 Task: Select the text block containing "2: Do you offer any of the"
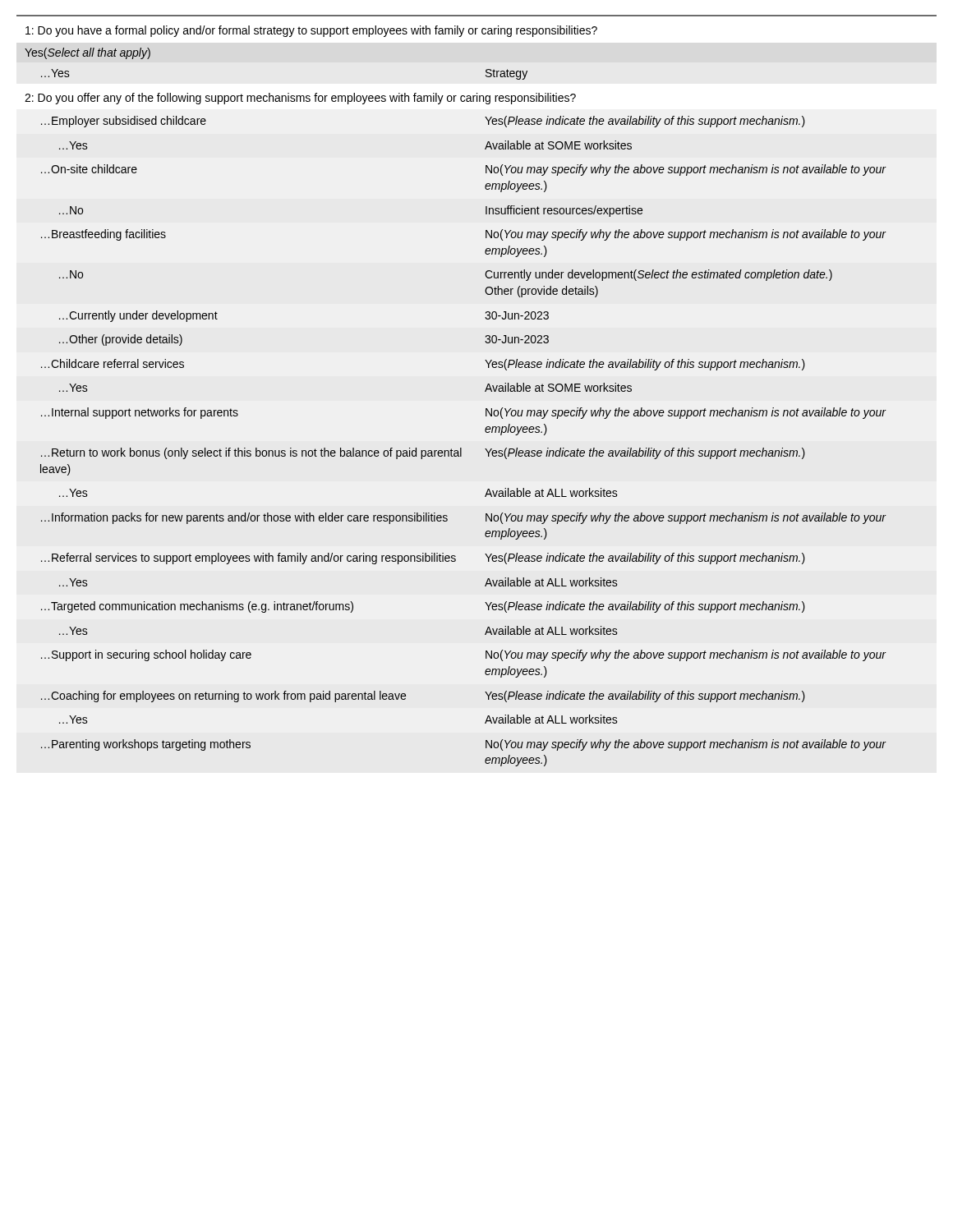point(300,97)
